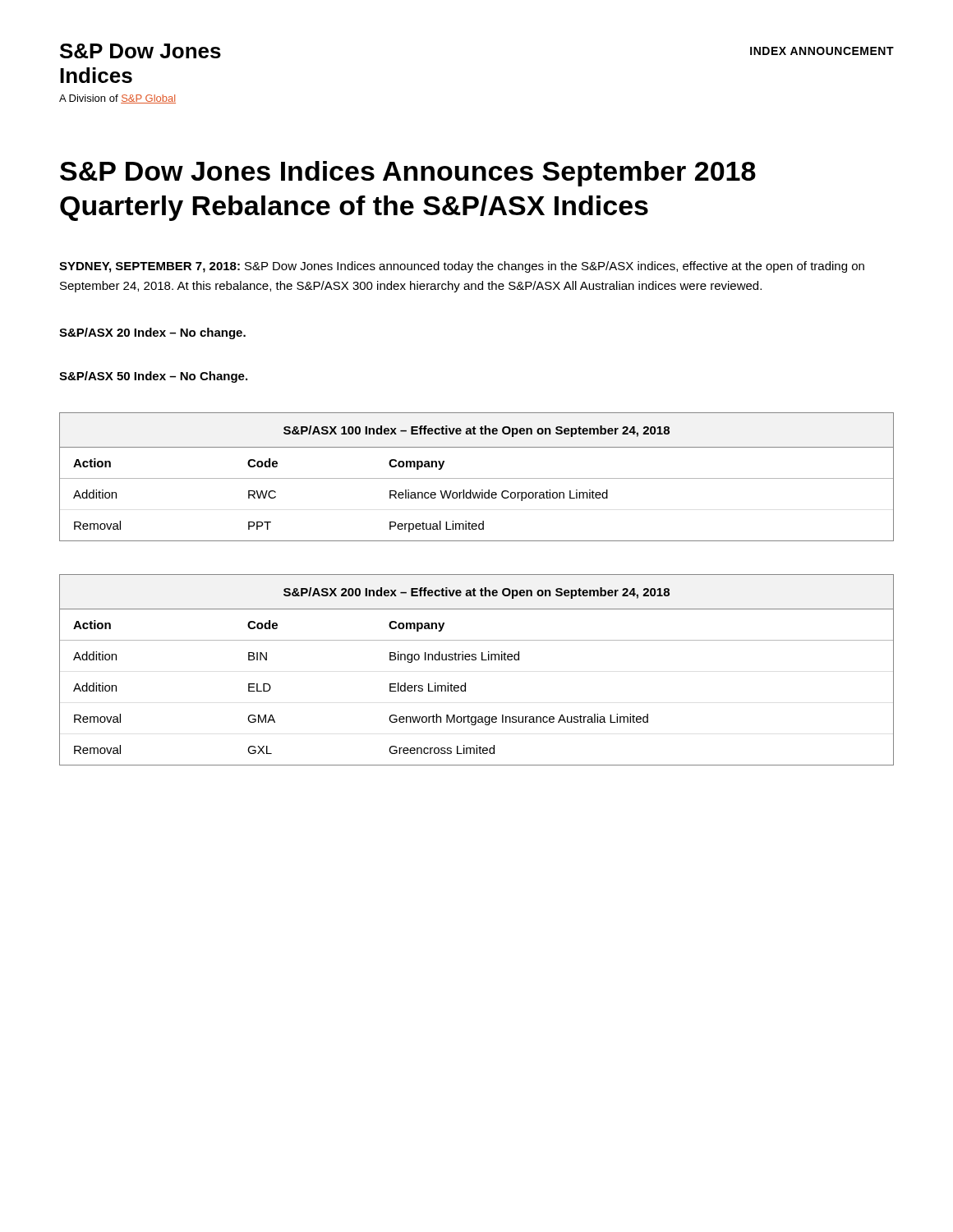The width and height of the screenshot is (953, 1232).
Task: Click the title that begins "S&P Dow Jones Indices Announces"
Action: click(x=408, y=188)
